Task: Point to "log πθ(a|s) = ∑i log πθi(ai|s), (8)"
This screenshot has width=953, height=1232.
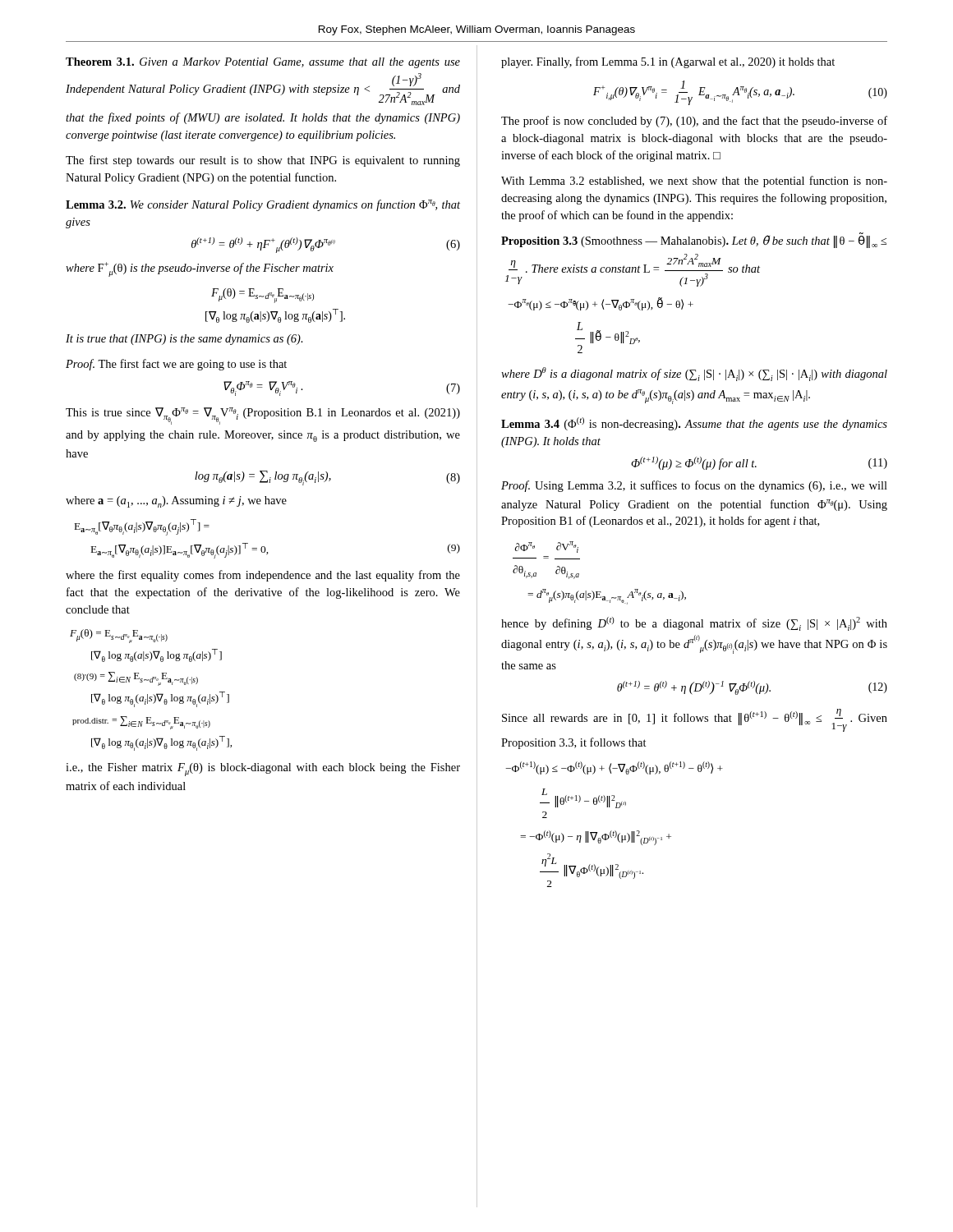Action: pyautogui.click(x=327, y=477)
